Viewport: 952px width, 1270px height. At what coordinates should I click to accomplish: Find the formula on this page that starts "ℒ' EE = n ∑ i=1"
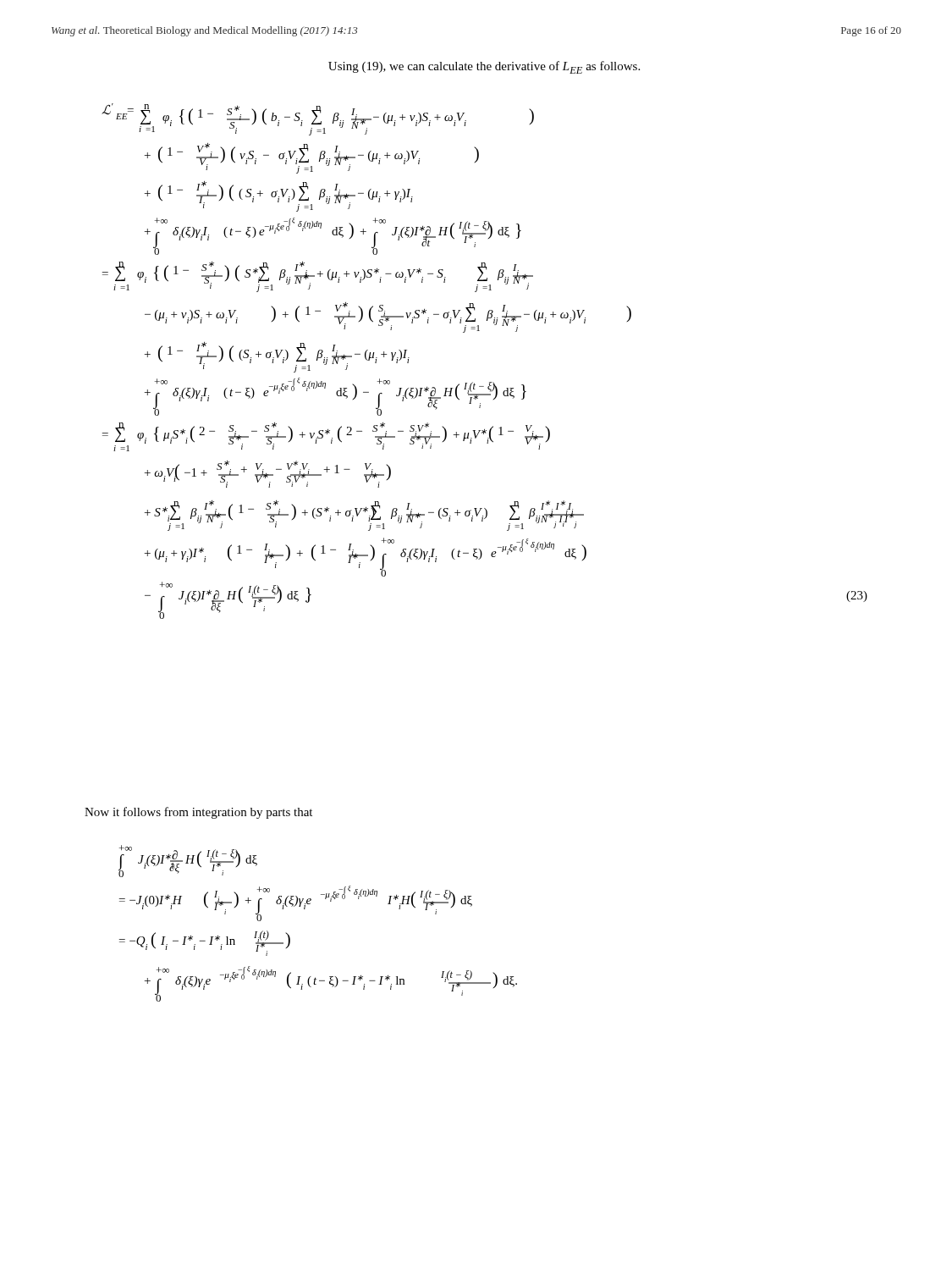pyautogui.click(x=493, y=443)
